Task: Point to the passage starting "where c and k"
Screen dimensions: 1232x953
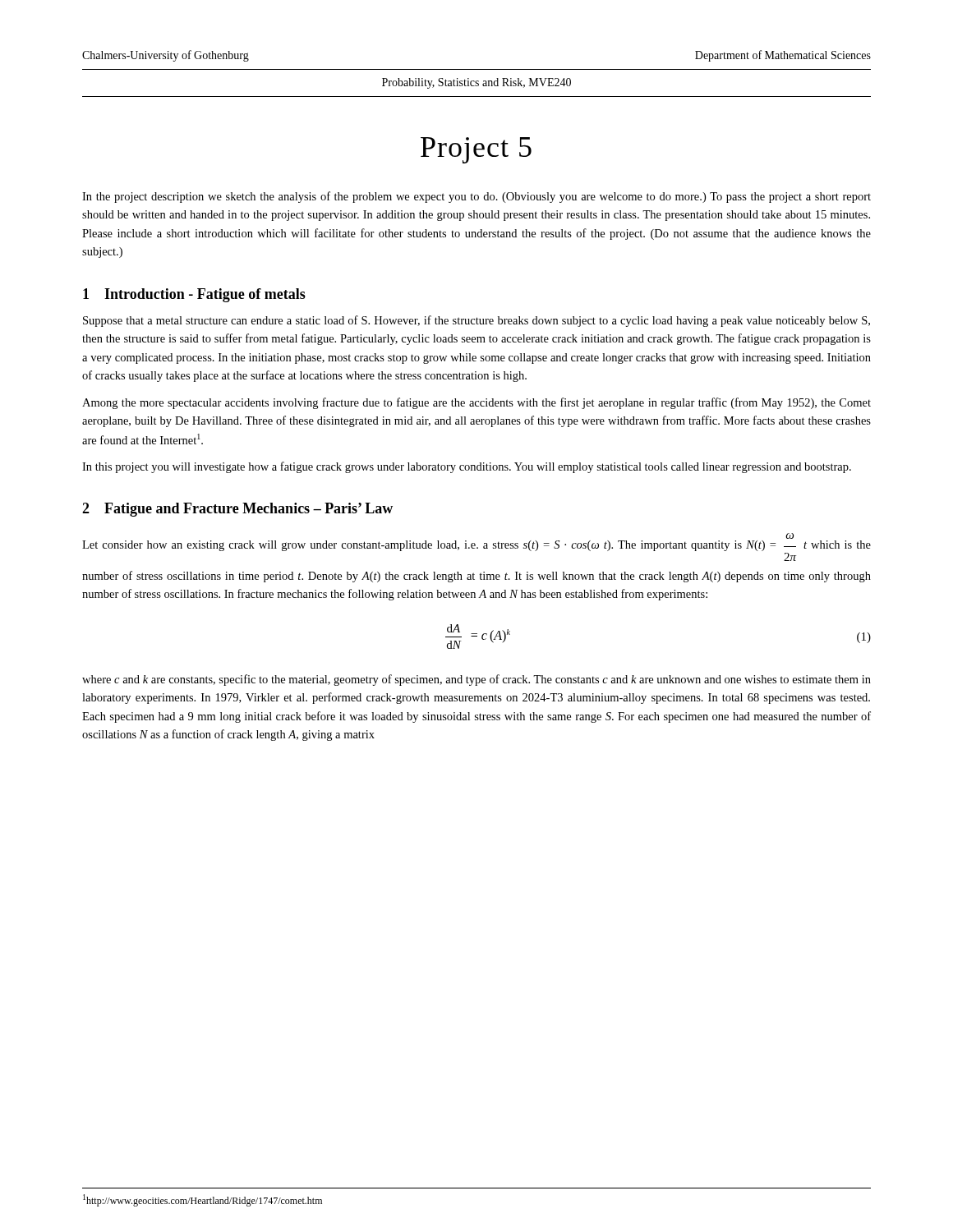Action: coord(476,707)
